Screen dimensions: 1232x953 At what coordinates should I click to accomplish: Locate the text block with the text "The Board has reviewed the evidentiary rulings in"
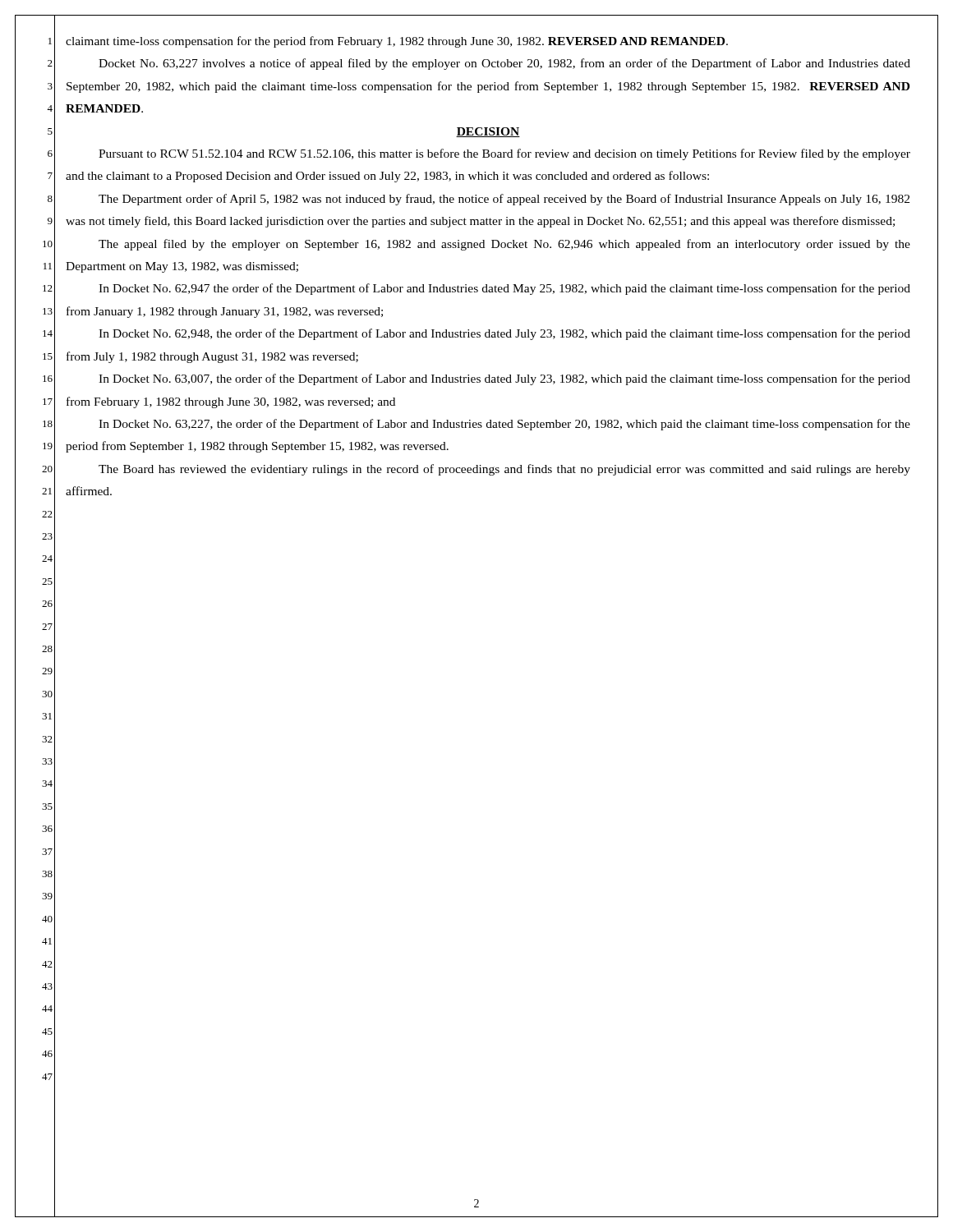[488, 480]
